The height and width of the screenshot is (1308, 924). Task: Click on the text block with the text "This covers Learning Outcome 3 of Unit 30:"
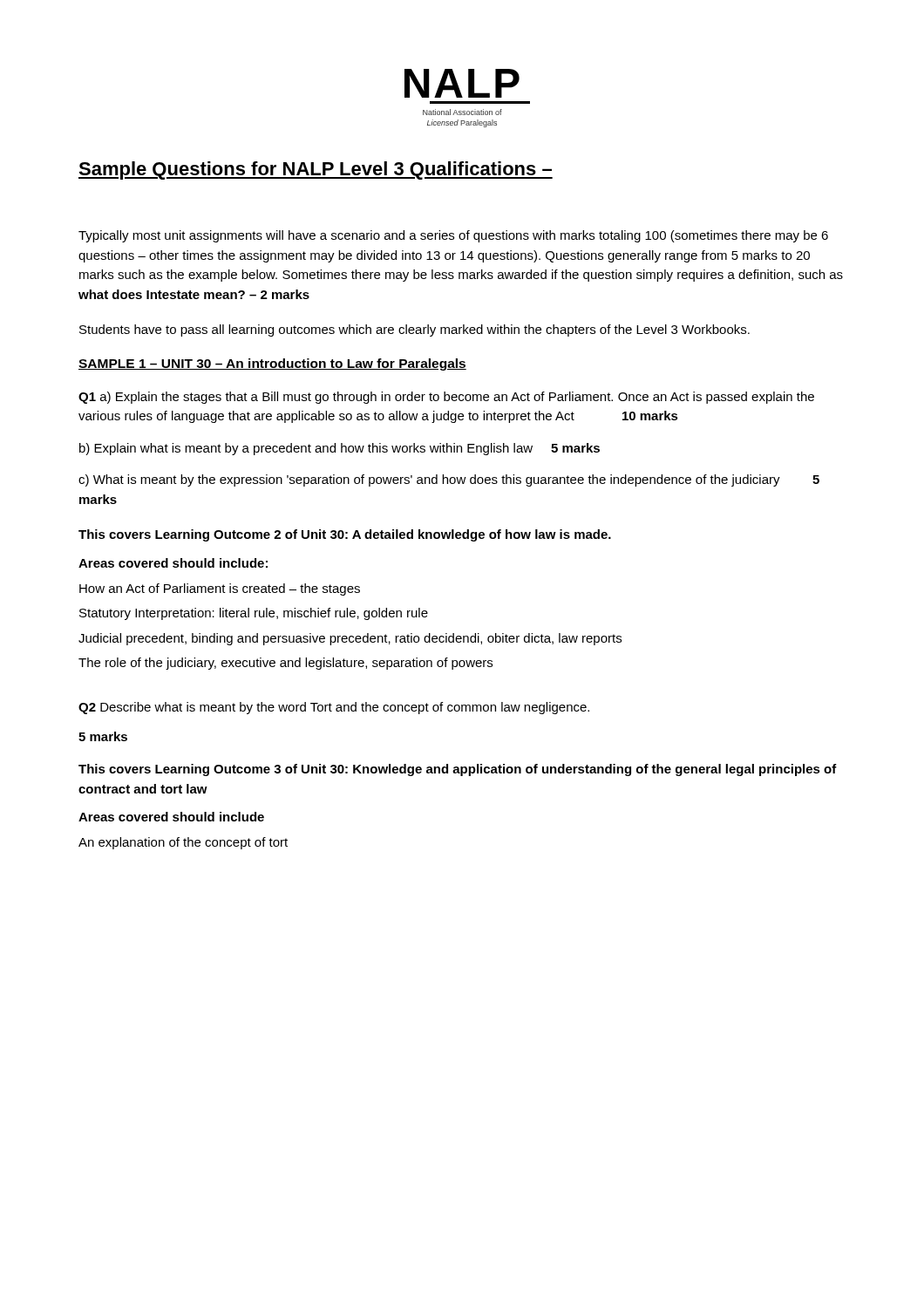(457, 778)
